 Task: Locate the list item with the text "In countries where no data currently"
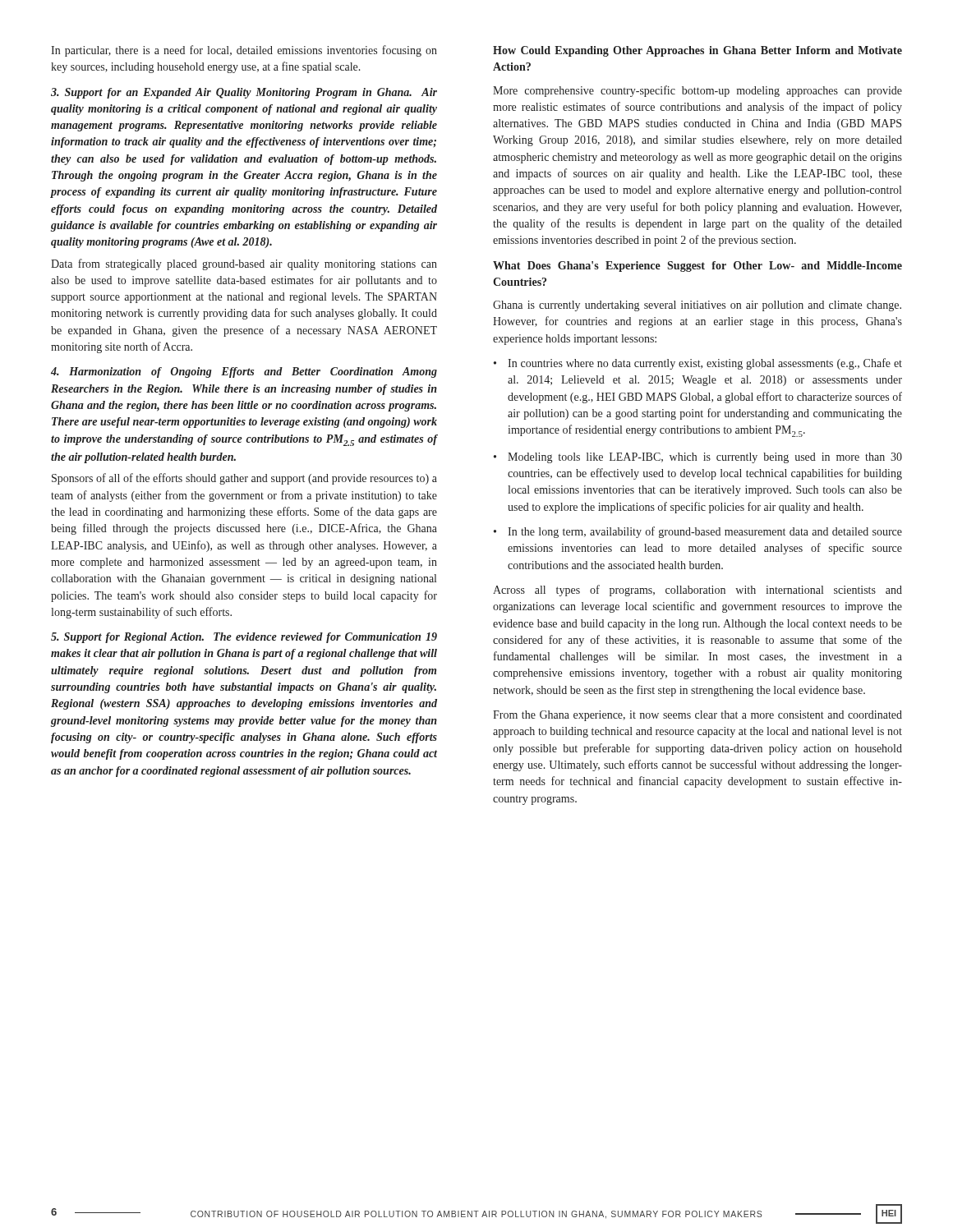[698, 398]
